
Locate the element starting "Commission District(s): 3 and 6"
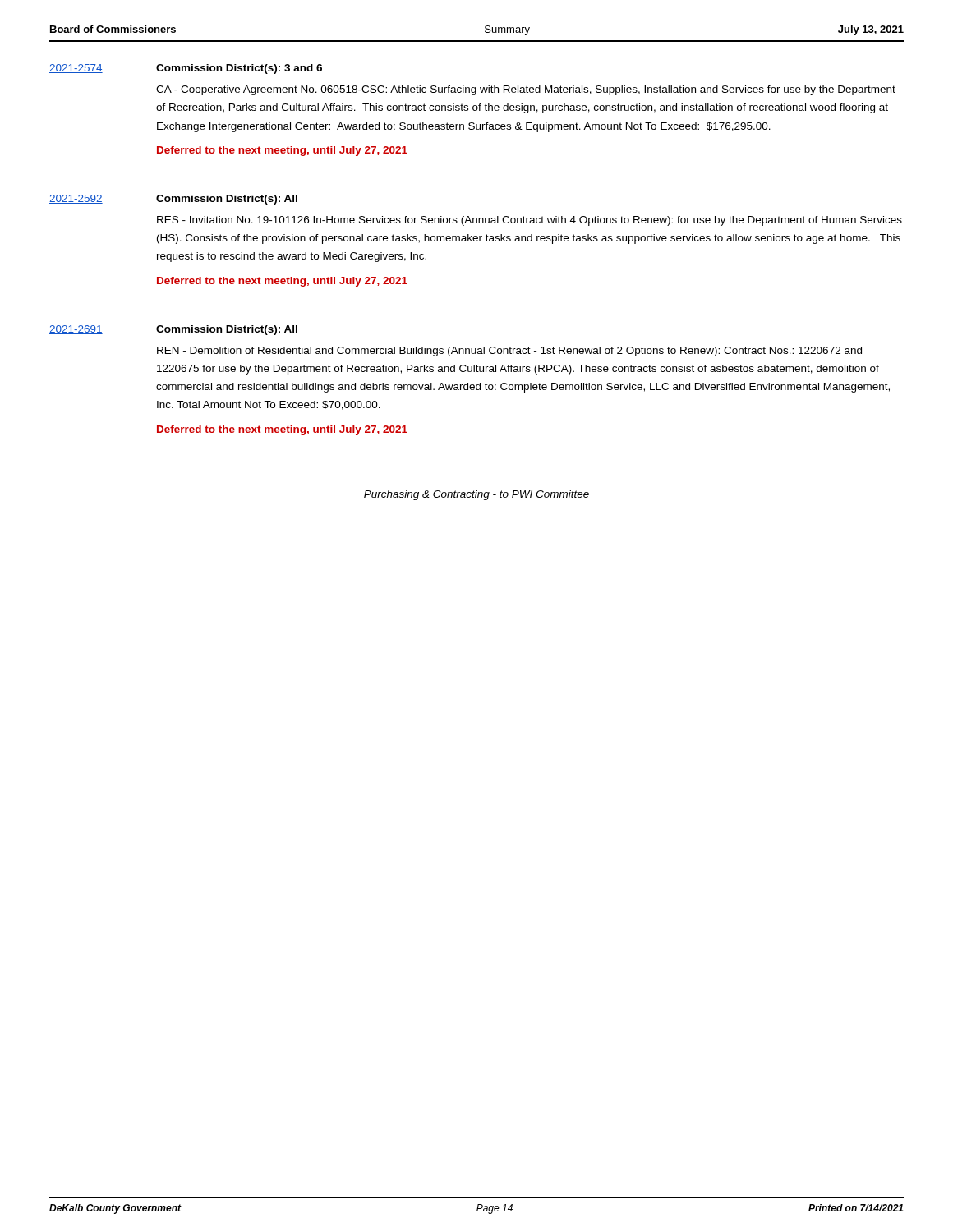click(239, 68)
